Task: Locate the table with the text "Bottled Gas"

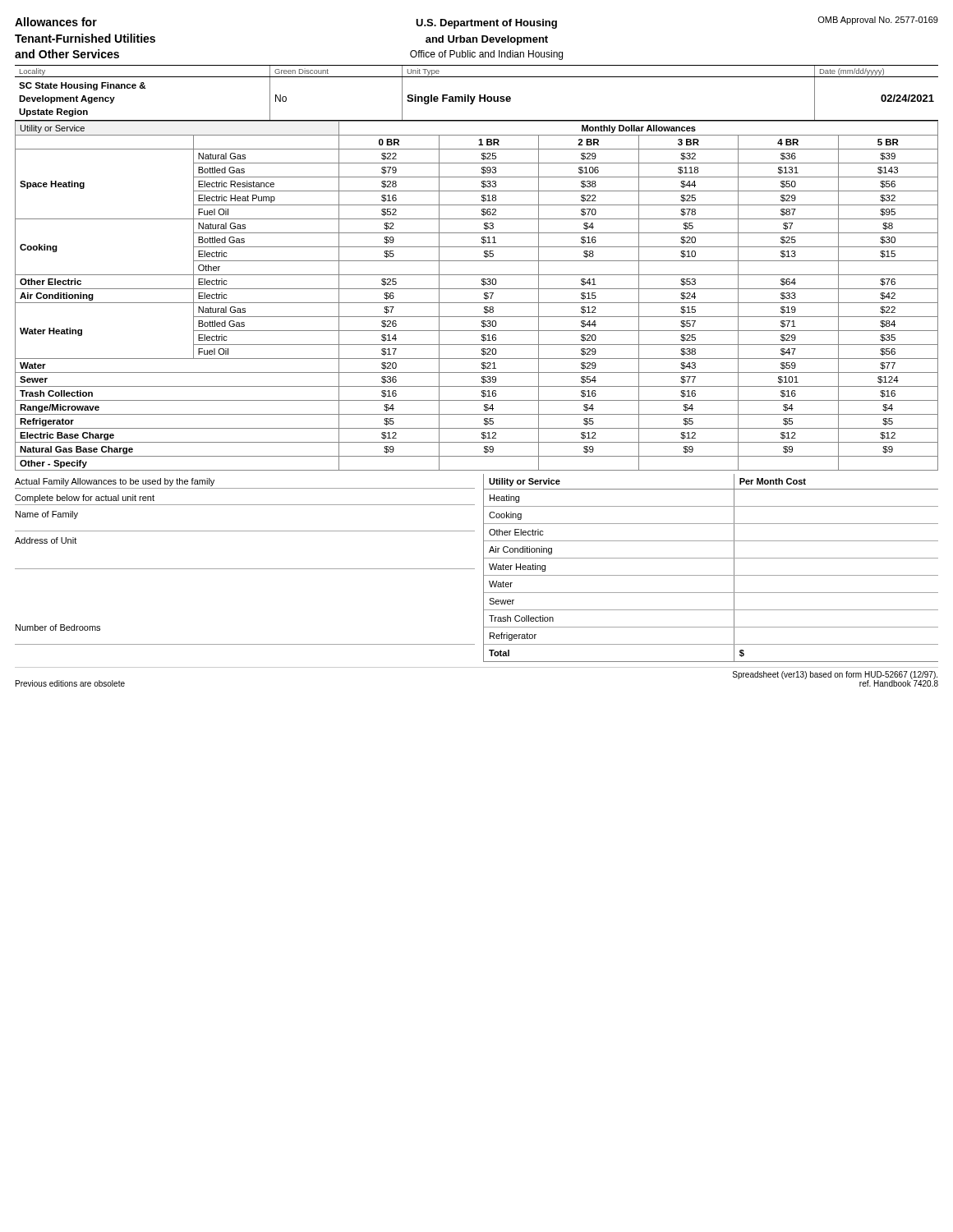Action: point(476,296)
